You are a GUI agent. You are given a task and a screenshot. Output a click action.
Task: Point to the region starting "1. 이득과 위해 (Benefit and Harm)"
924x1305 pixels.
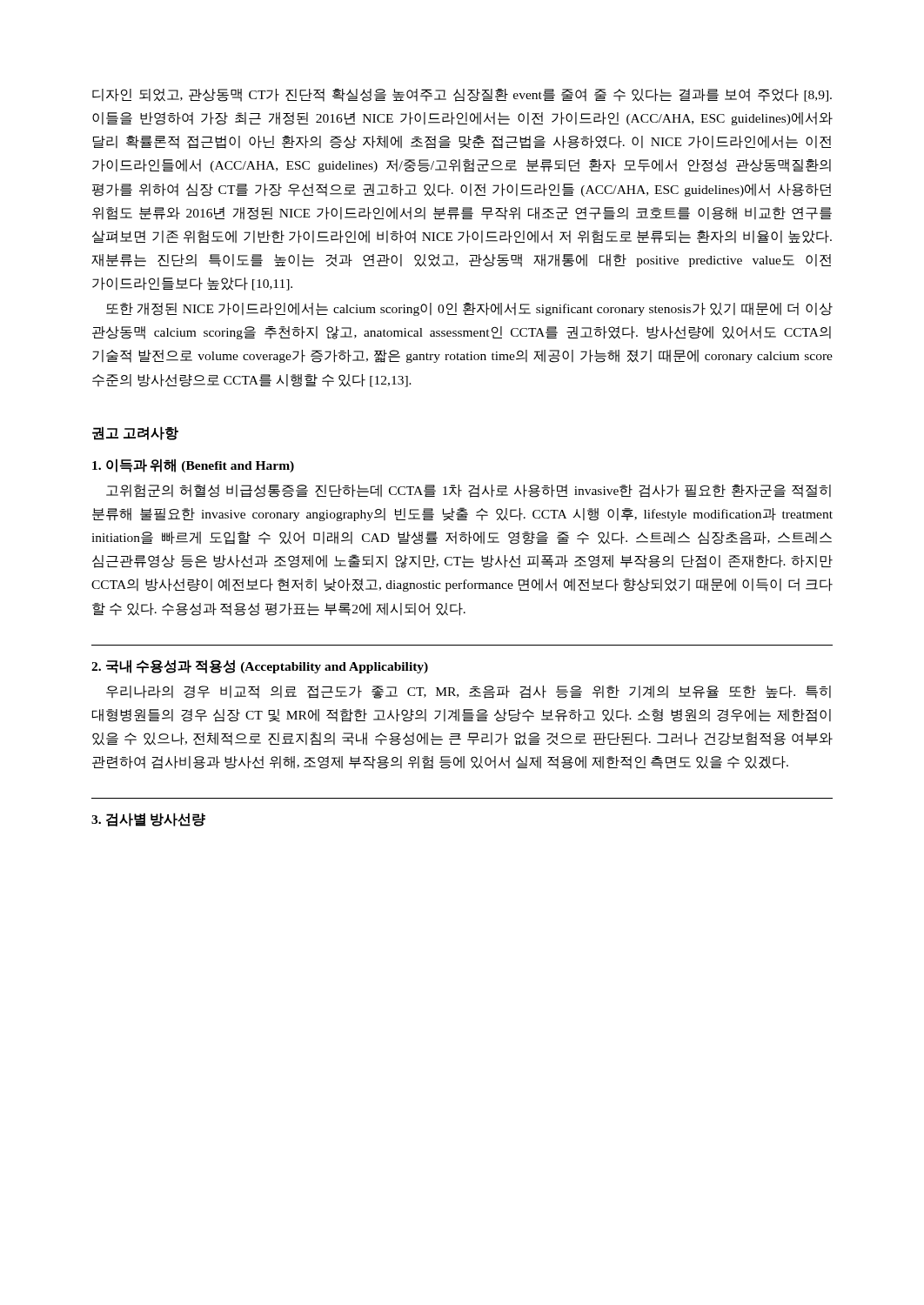[193, 465]
